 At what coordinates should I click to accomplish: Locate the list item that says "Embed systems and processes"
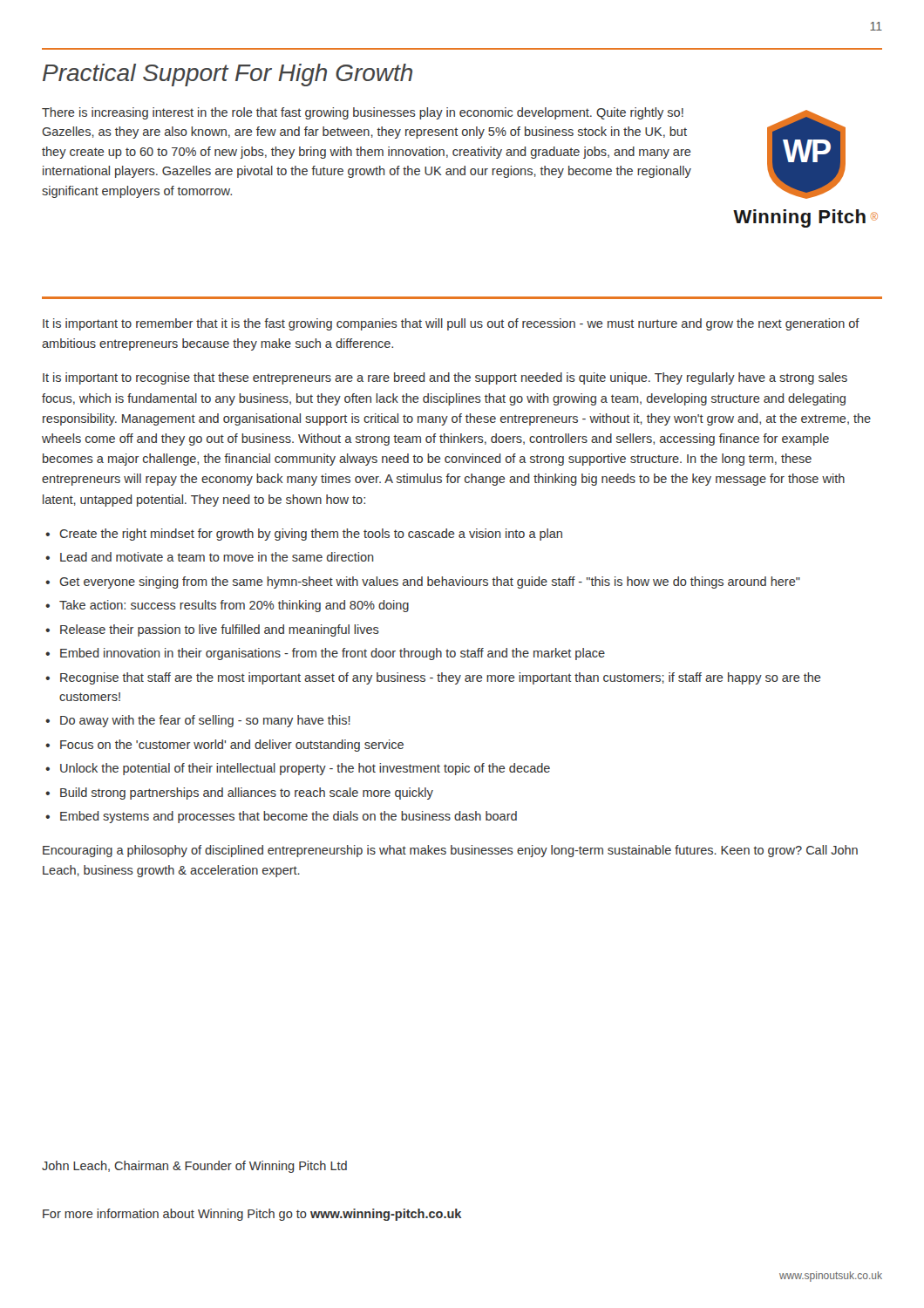point(288,816)
